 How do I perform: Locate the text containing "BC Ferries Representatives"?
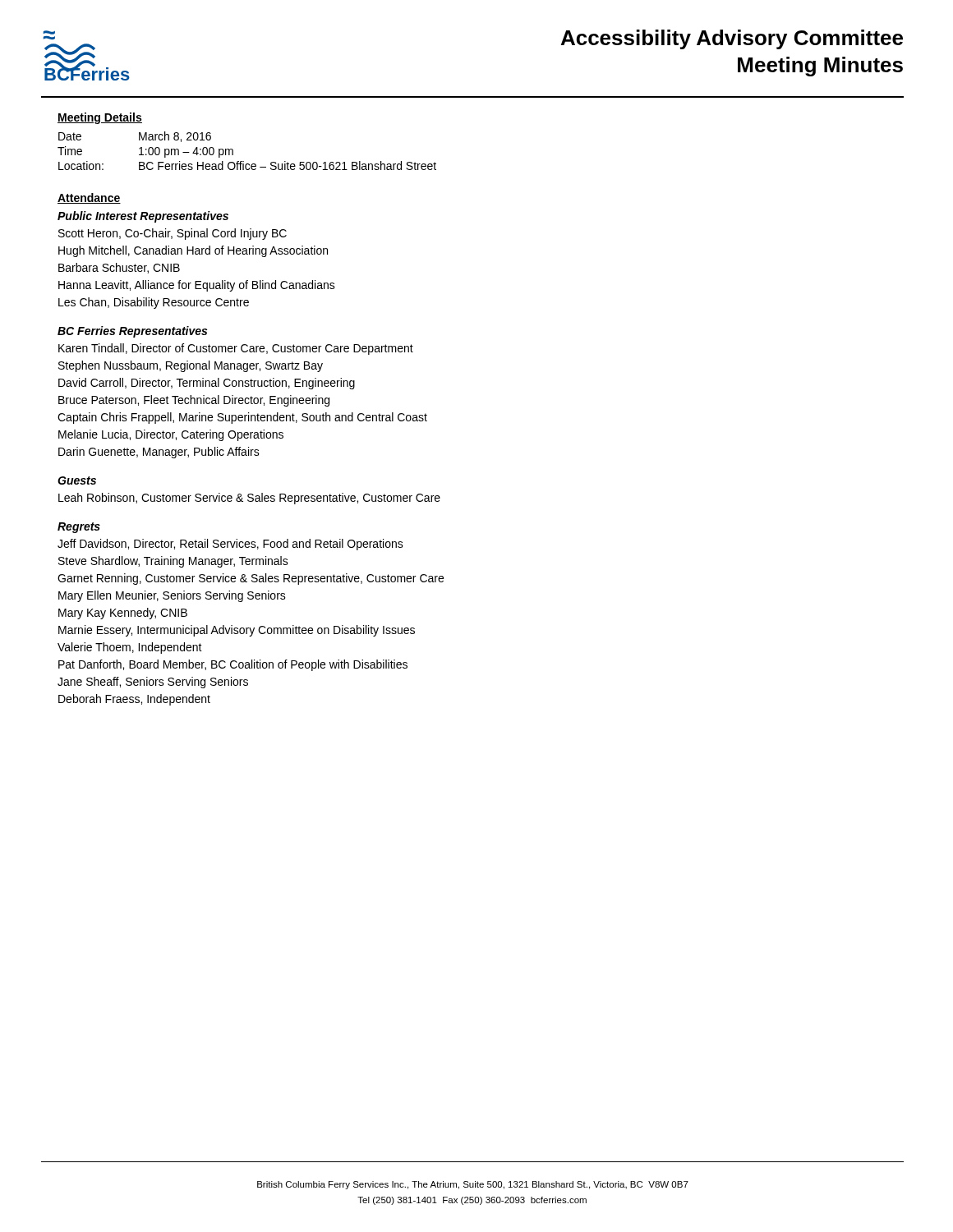pos(133,331)
